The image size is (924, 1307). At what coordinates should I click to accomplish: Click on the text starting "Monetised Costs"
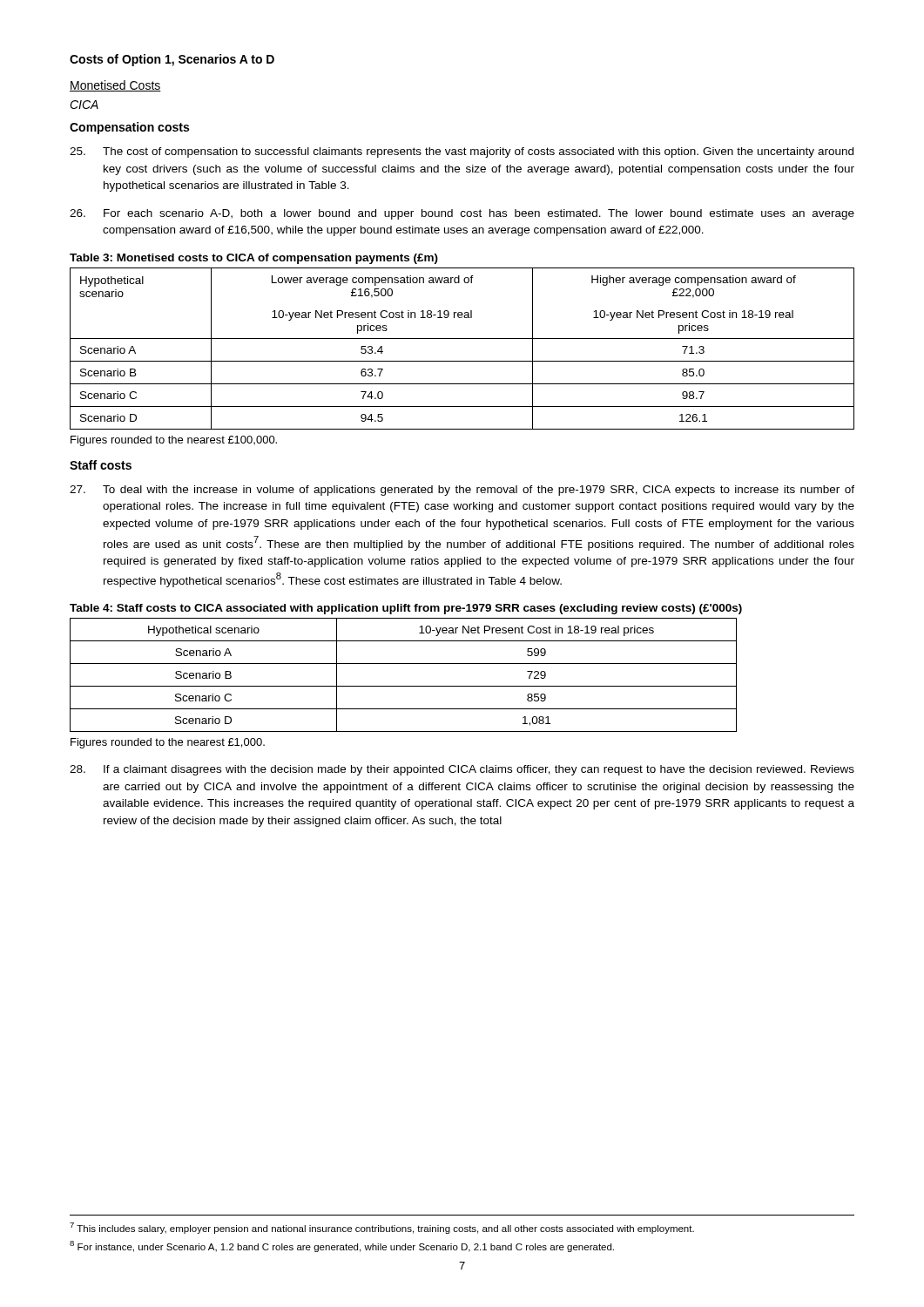point(115,85)
